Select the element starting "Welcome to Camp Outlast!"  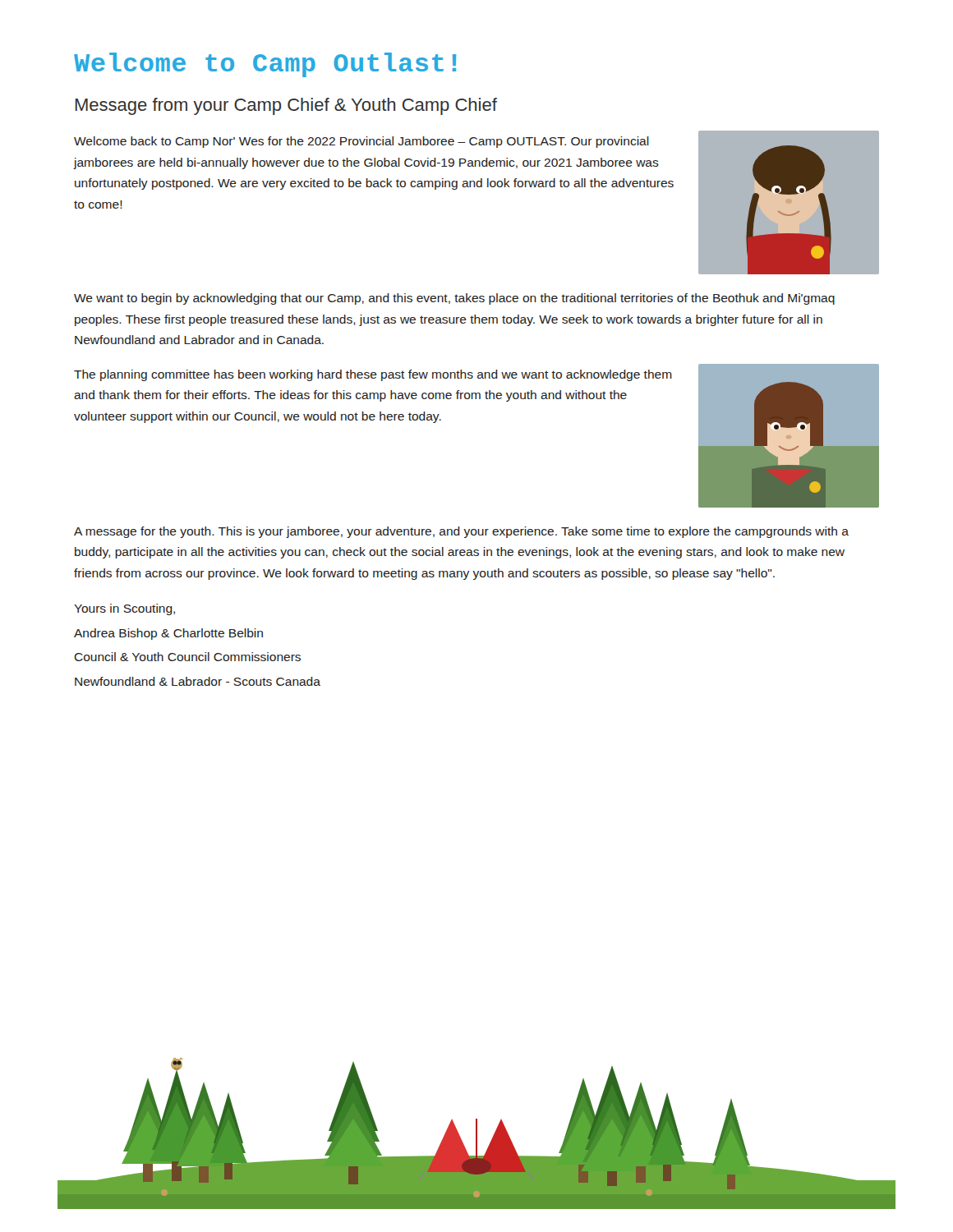pyautogui.click(x=268, y=64)
